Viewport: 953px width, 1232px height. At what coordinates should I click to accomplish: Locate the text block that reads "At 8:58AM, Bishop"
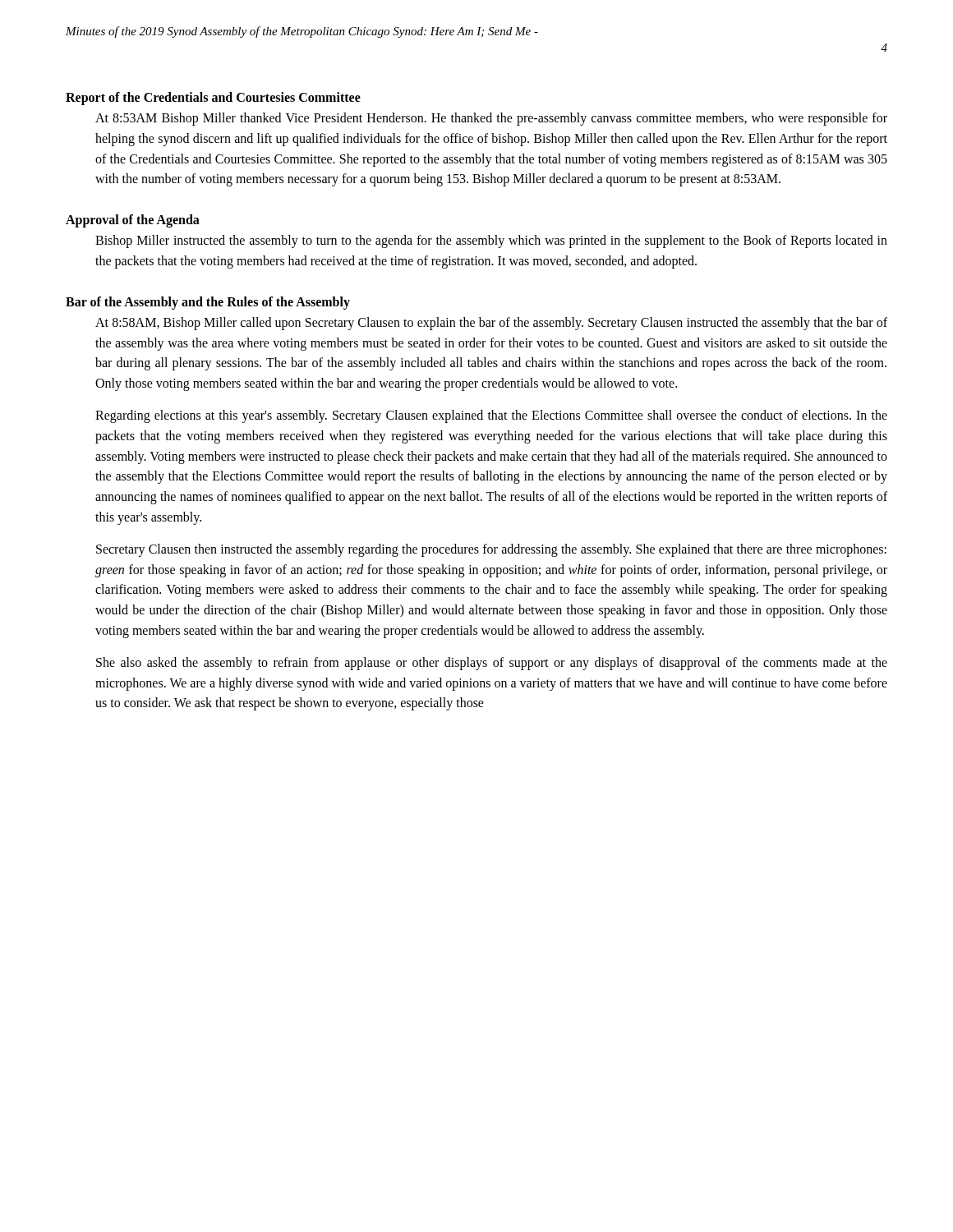(x=491, y=324)
